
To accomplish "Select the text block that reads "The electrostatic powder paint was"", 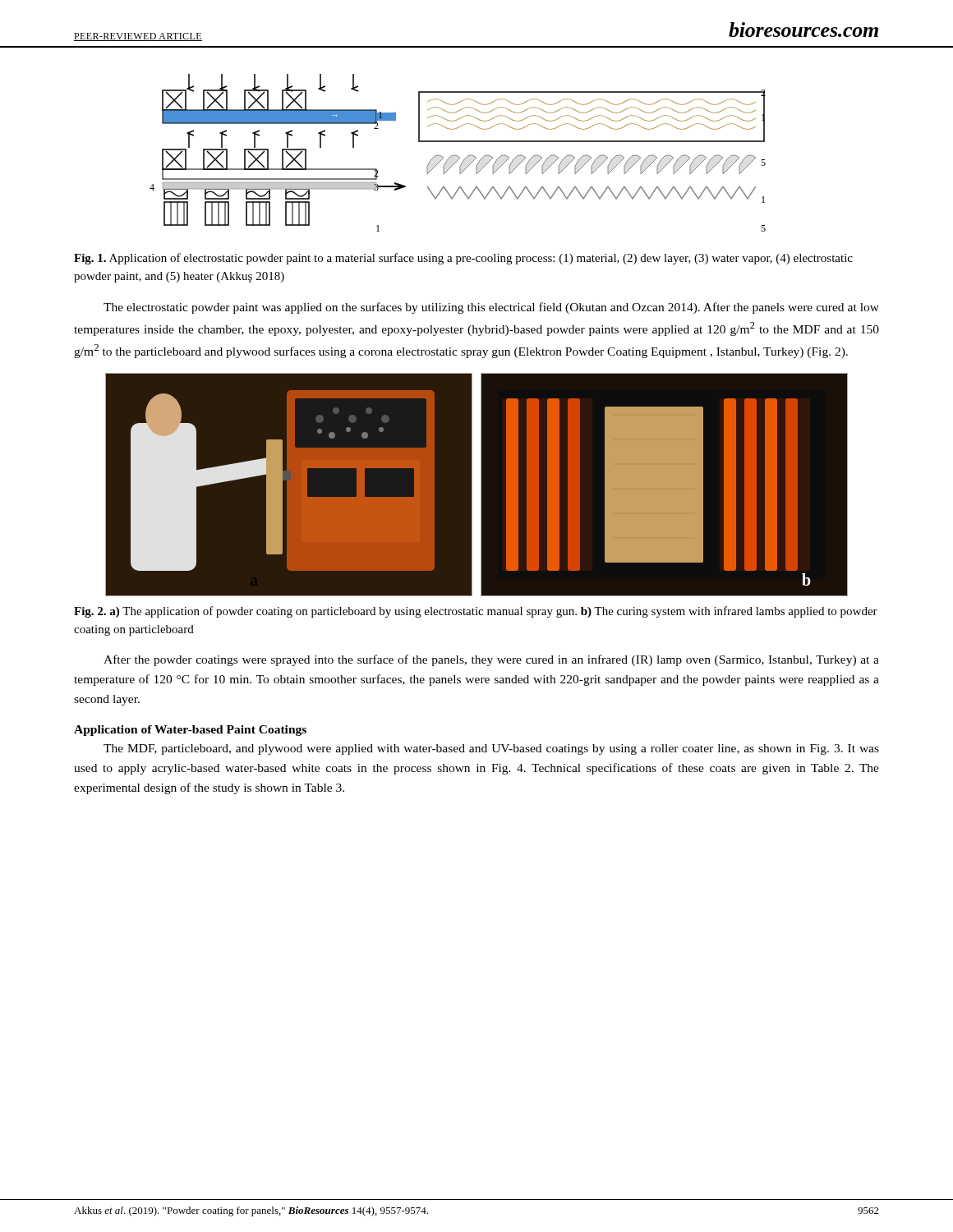I will point(476,329).
